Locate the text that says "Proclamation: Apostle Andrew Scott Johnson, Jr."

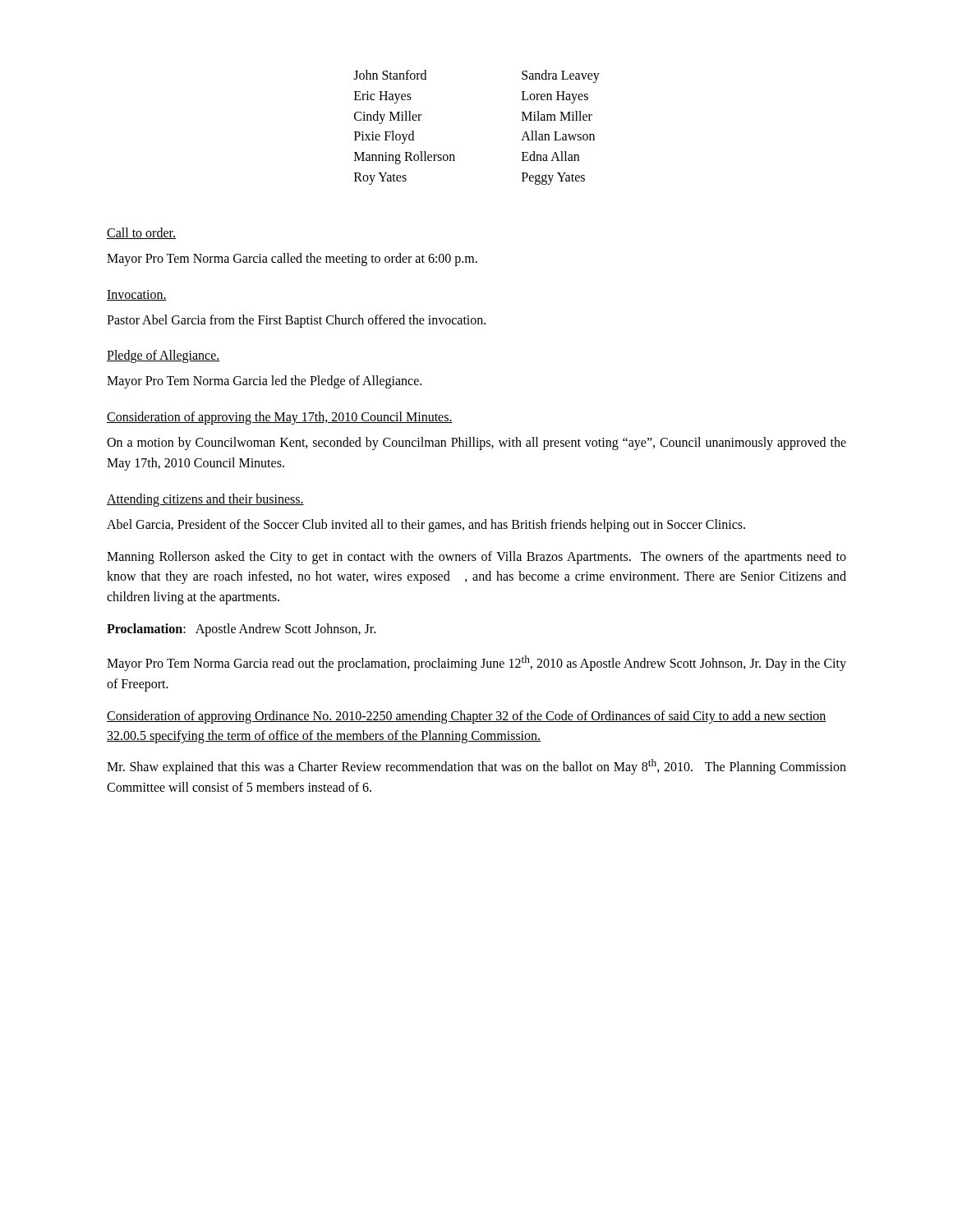242,629
